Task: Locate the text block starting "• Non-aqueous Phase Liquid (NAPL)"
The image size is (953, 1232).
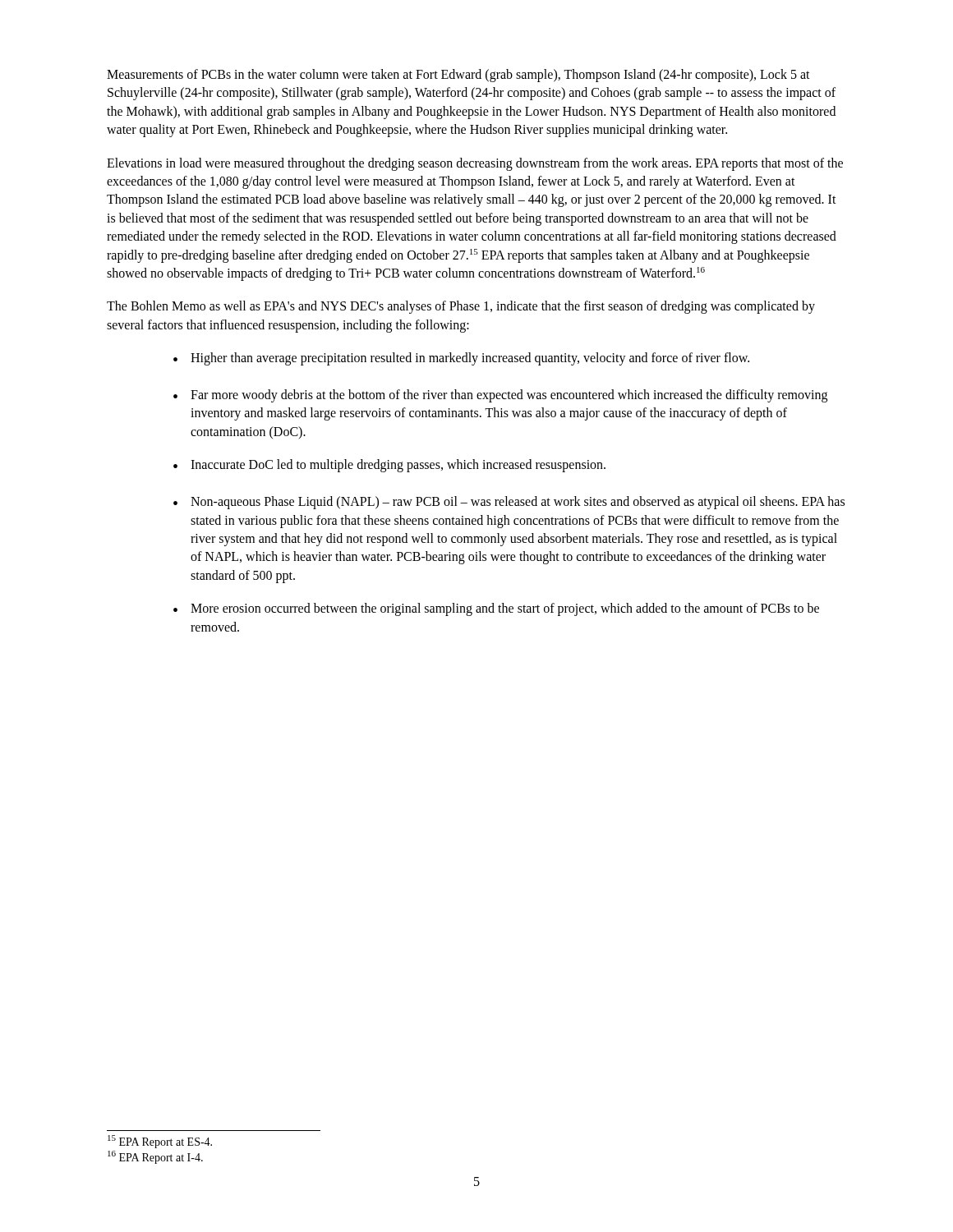Action: (x=509, y=539)
